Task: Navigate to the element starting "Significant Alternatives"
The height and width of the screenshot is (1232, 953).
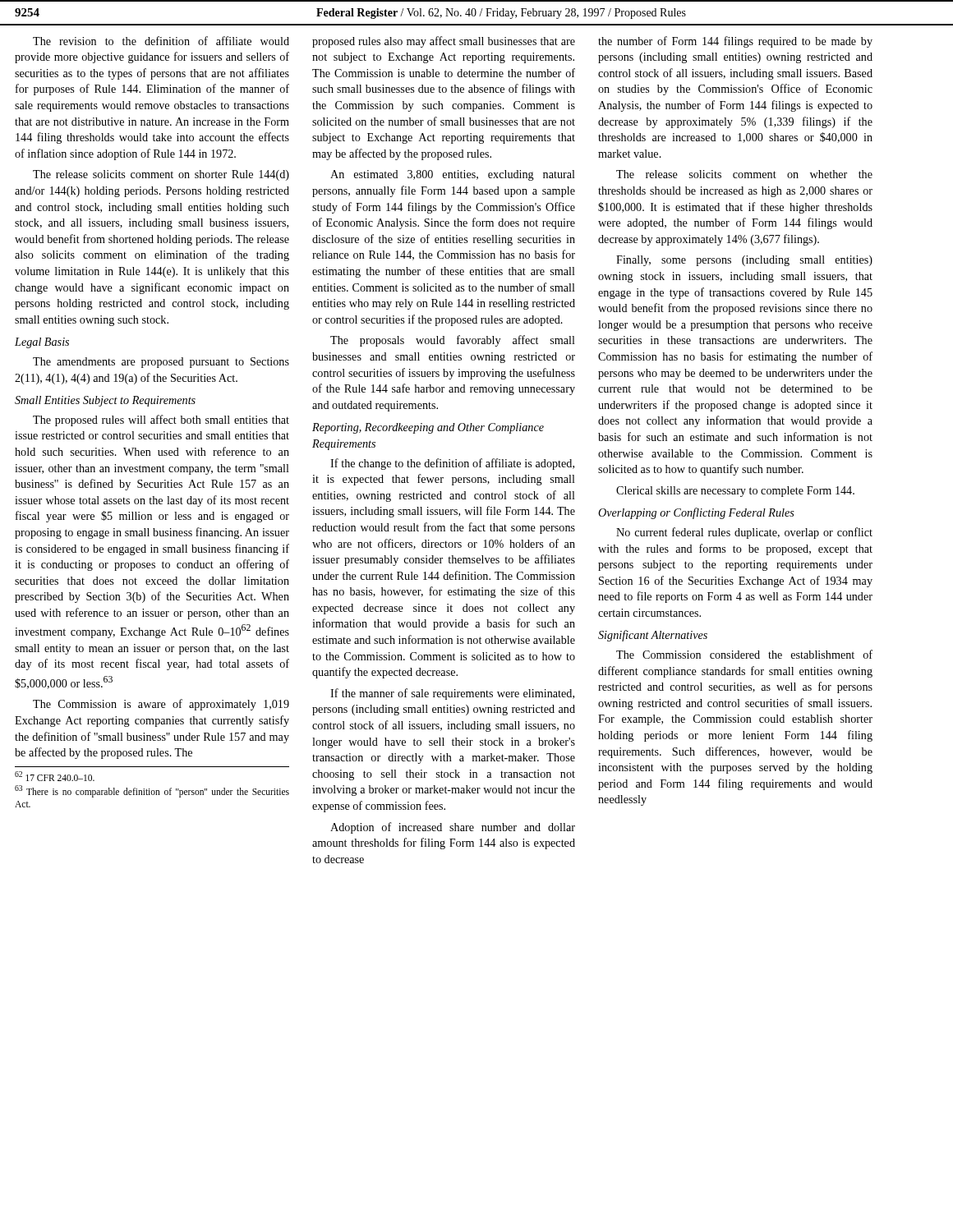Action: [653, 636]
